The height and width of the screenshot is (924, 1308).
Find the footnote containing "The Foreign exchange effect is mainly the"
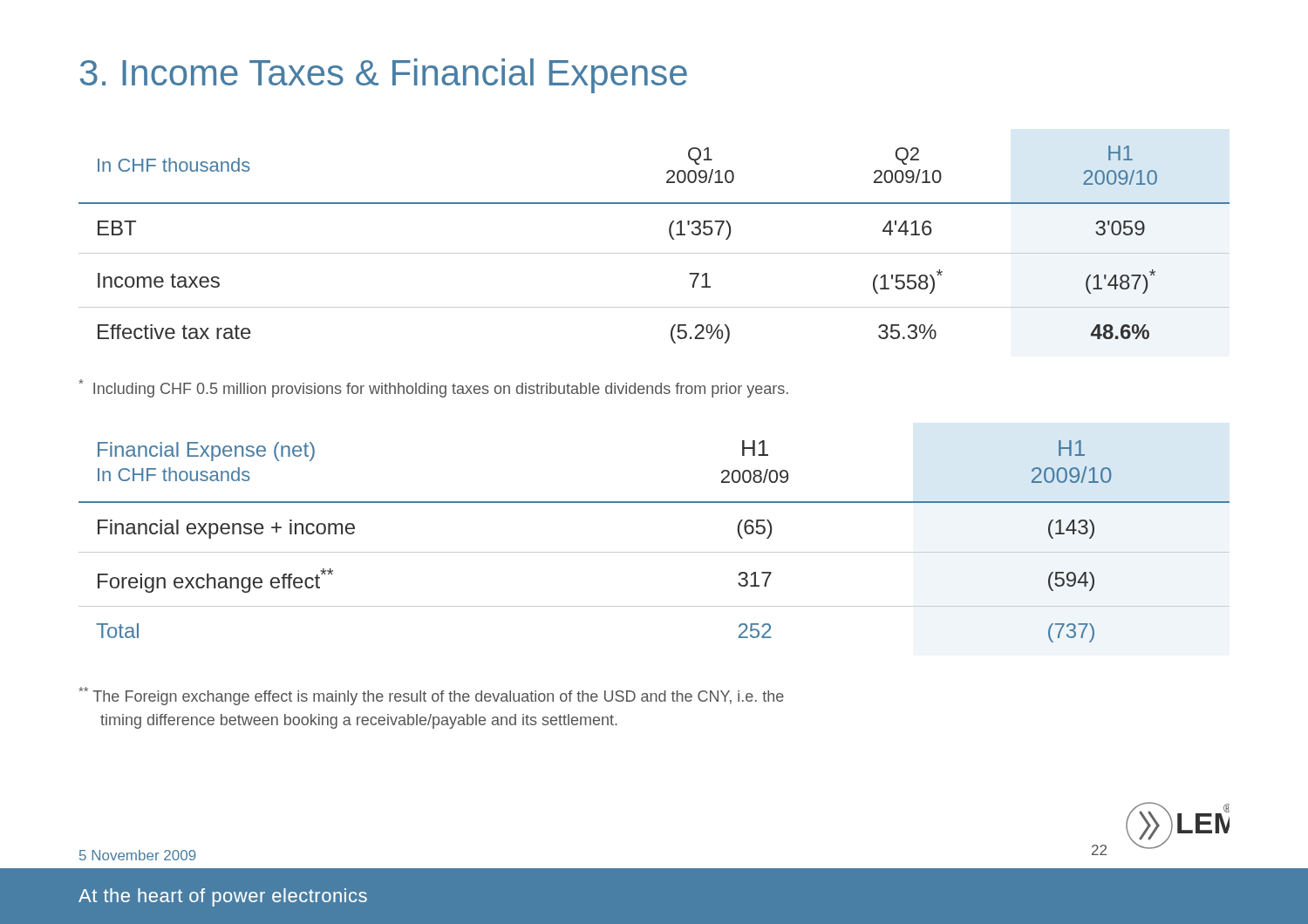tap(654, 707)
